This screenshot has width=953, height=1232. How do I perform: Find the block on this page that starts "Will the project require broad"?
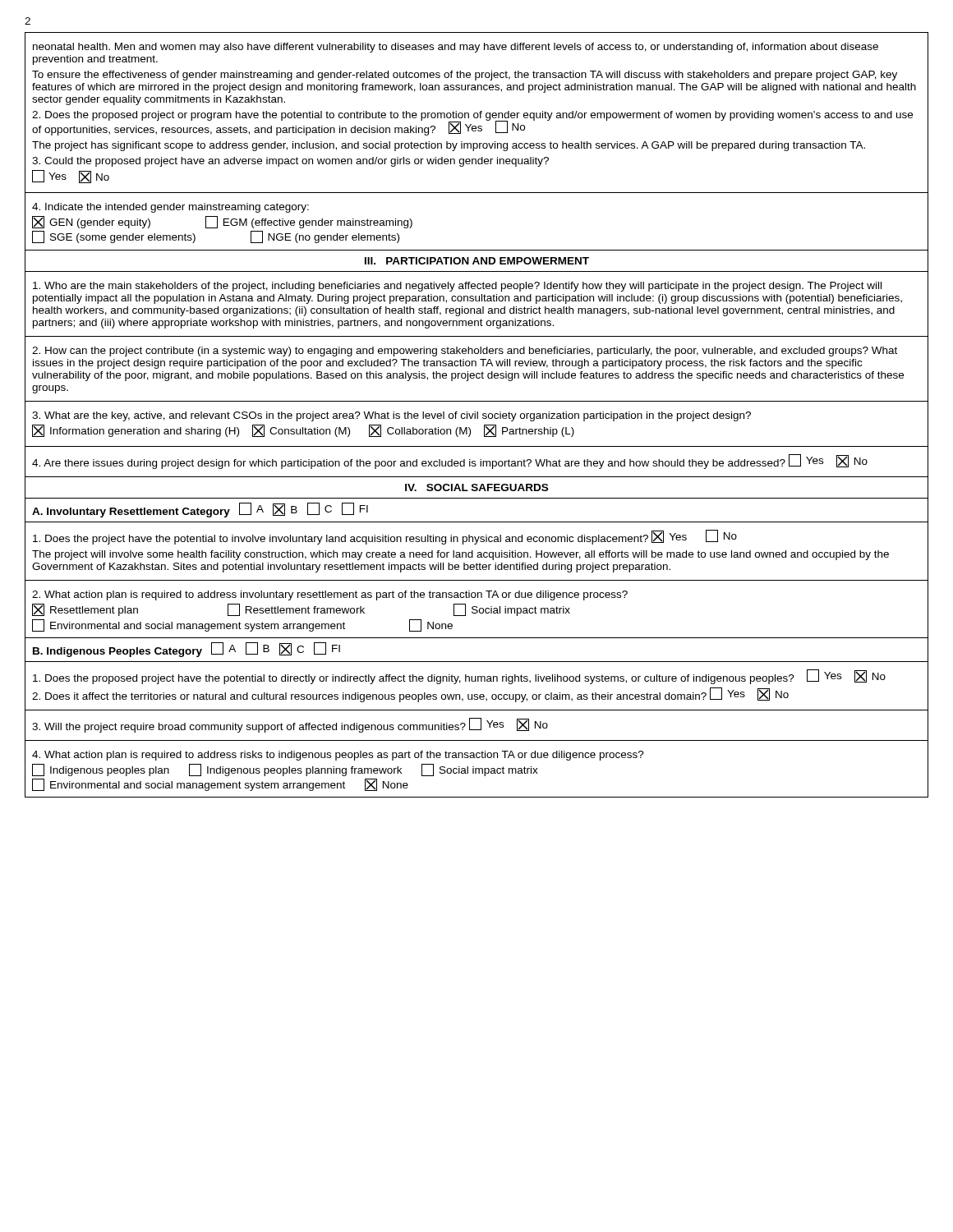tap(476, 725)
